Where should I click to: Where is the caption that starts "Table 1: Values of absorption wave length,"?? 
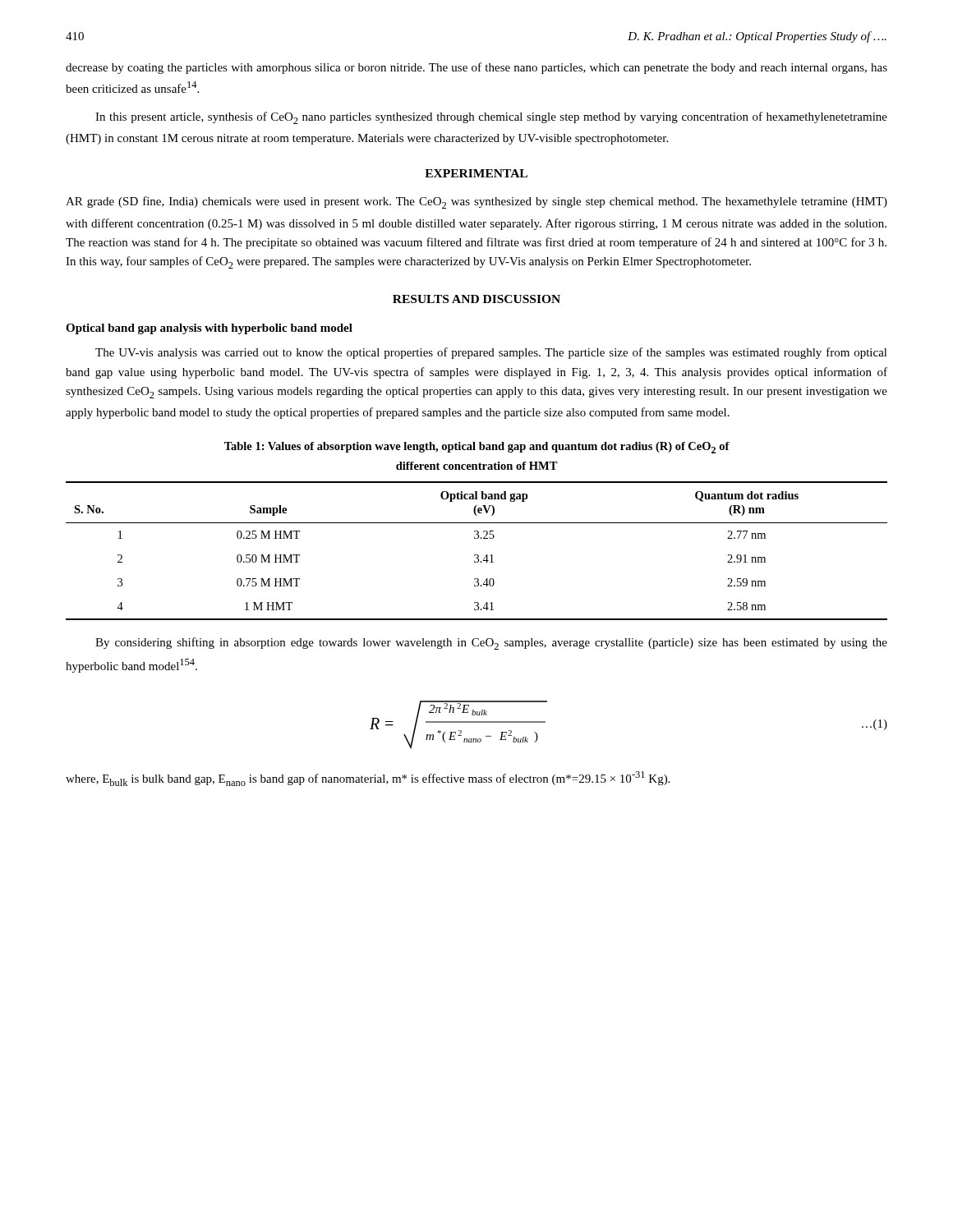tap(476, 456)
